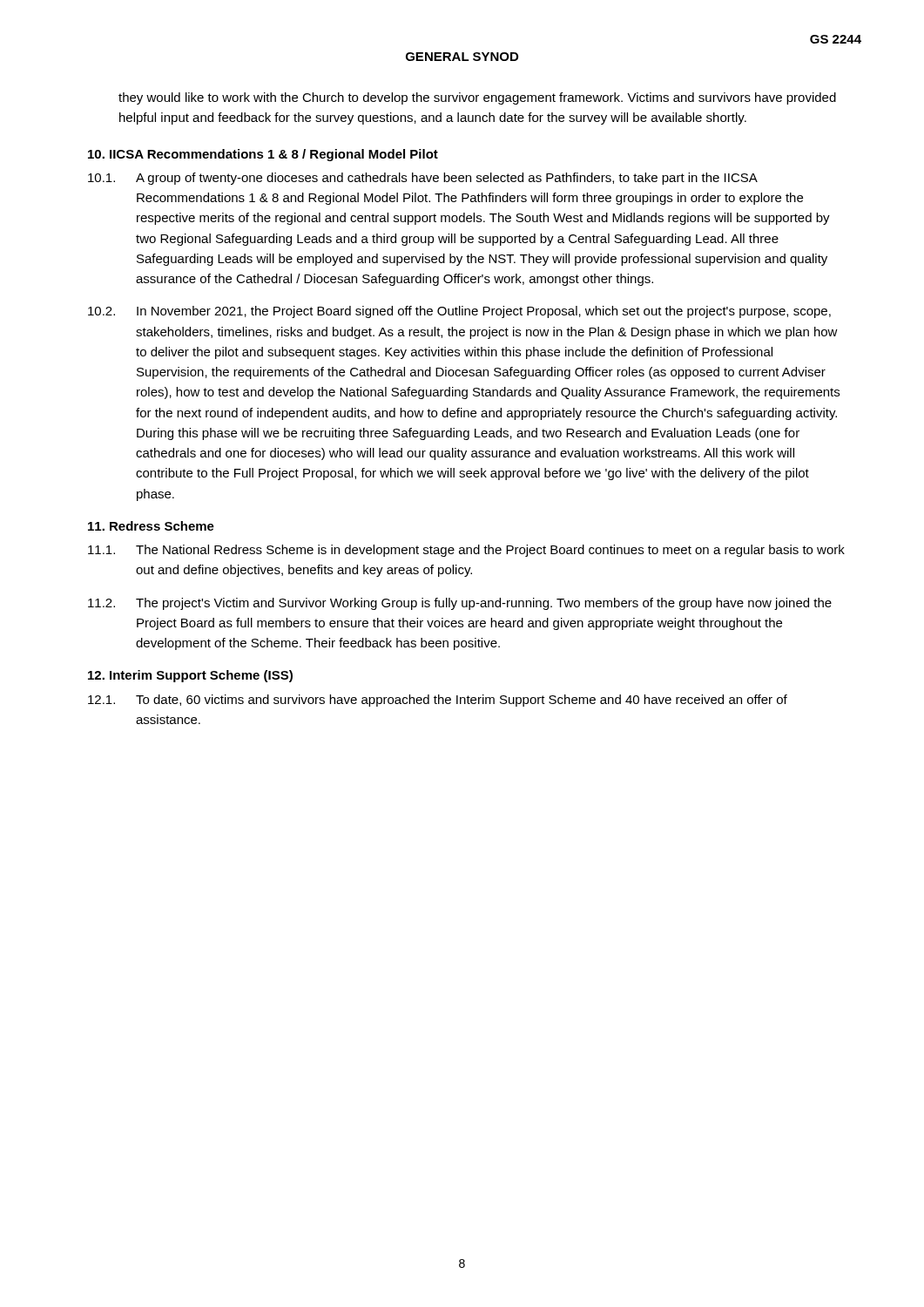Locate the passage starting "11. Redress Scheme"
Viewport: 924px width, 1307px height.
pyautogui.click(x=151, y=526)
